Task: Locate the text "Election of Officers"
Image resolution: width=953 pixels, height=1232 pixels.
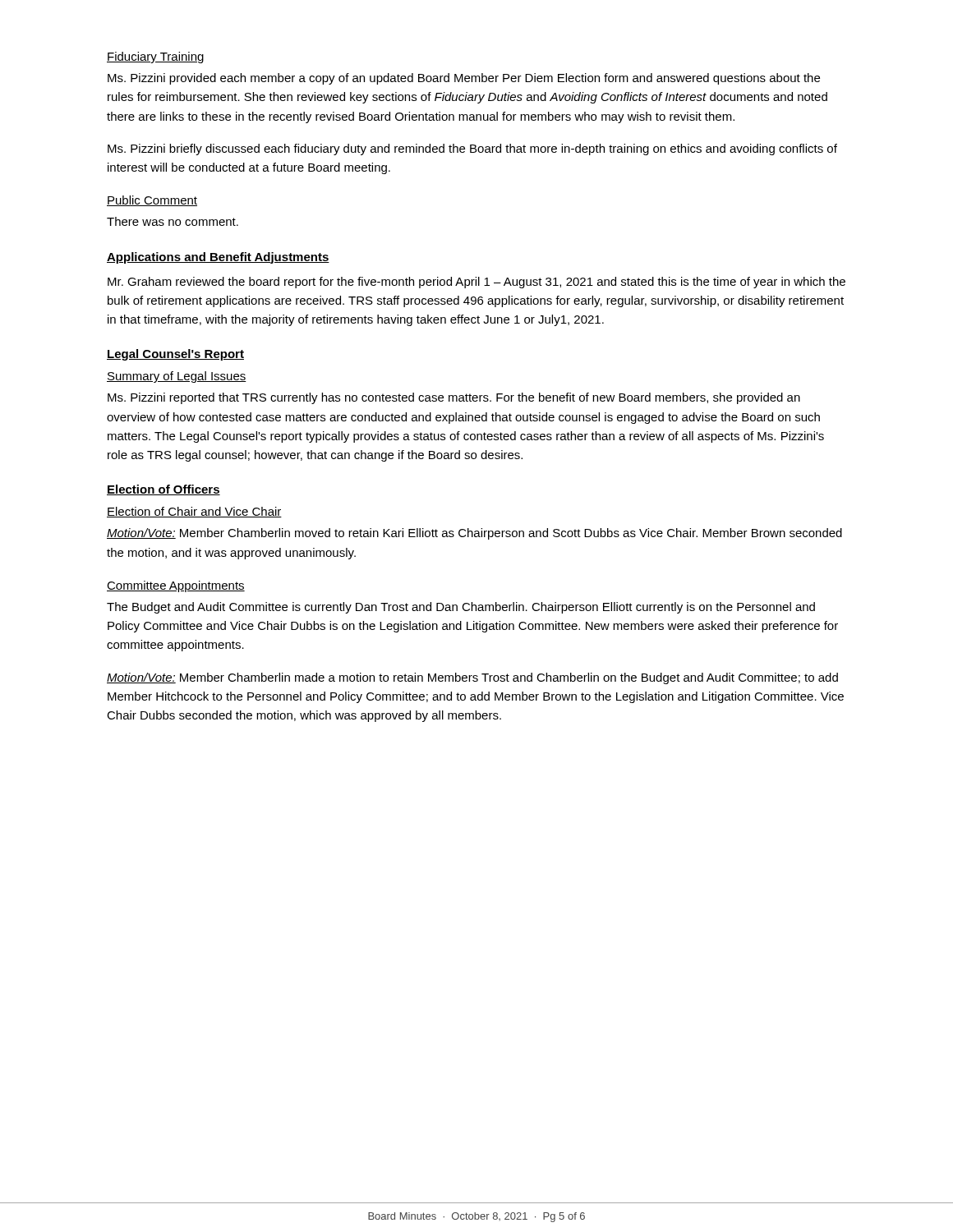Action: pos(163,489)
